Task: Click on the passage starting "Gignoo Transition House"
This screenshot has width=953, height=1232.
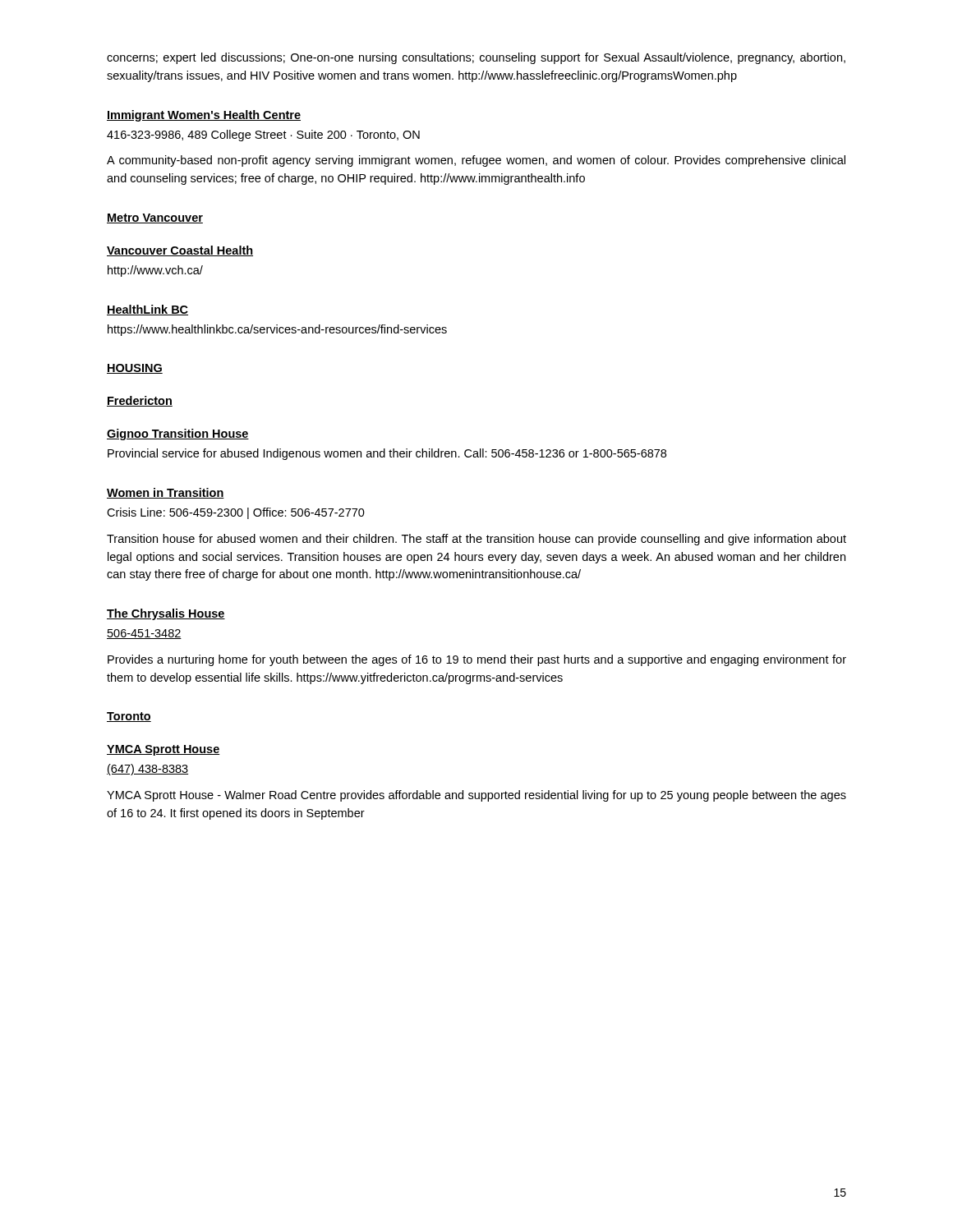Action: click(x=178, y=434)
